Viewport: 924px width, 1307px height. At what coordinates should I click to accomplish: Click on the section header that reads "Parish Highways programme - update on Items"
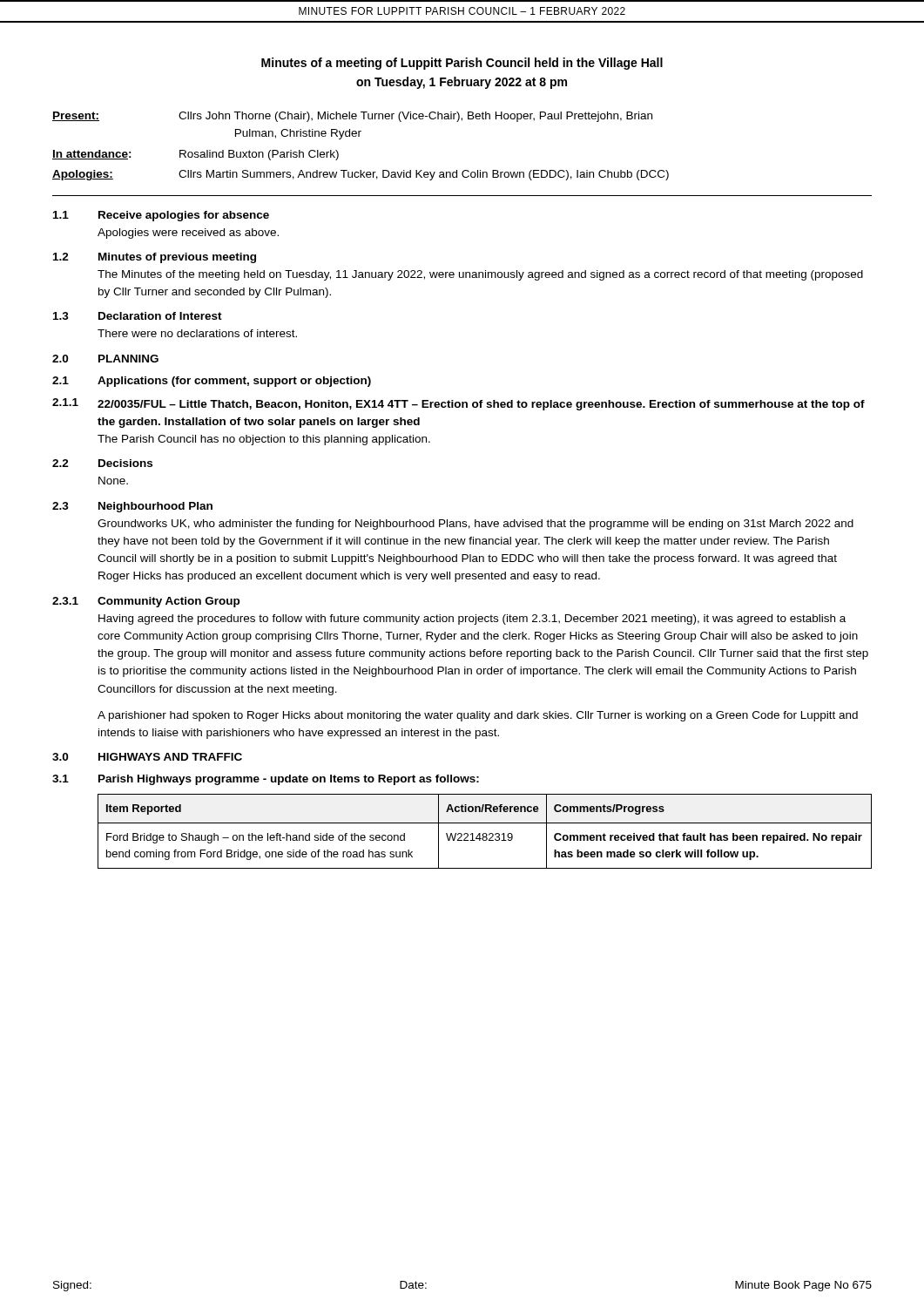[x=289, y=779]
